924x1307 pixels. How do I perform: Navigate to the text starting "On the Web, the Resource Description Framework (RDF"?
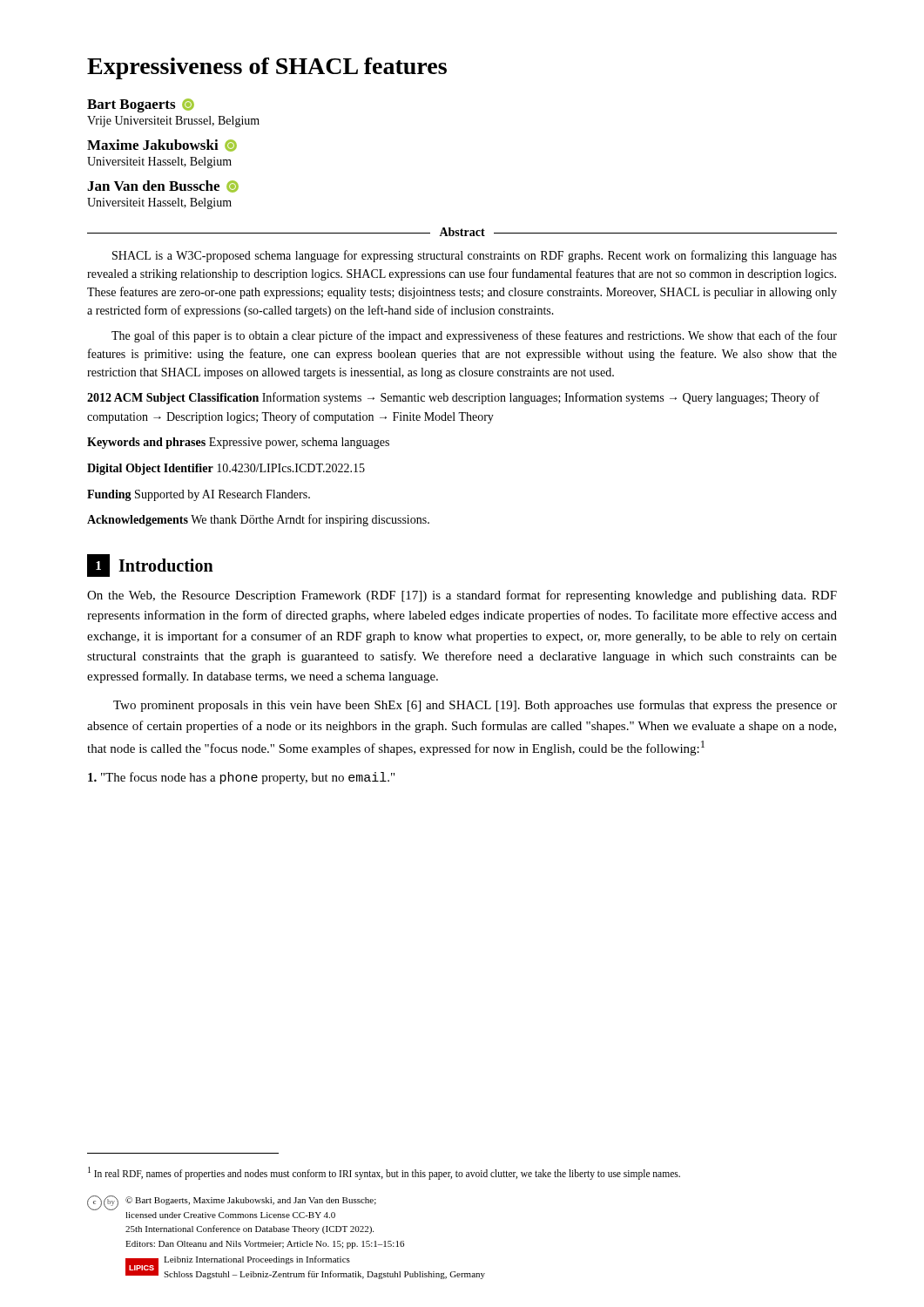pos(462,596)
